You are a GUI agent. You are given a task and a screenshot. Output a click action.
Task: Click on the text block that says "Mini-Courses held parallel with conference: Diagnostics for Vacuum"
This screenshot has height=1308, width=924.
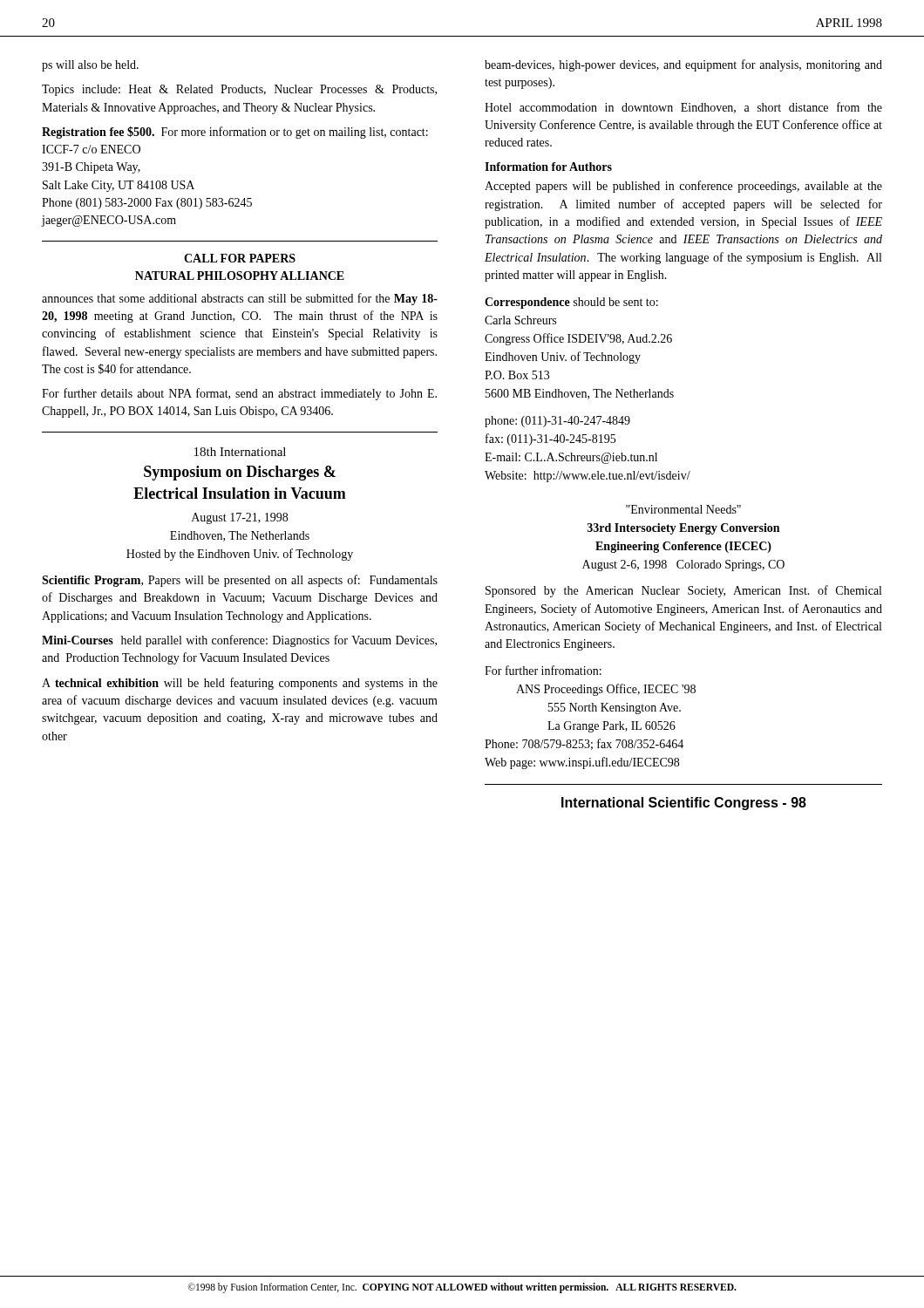pyautogui.click(x=240, y=649)
